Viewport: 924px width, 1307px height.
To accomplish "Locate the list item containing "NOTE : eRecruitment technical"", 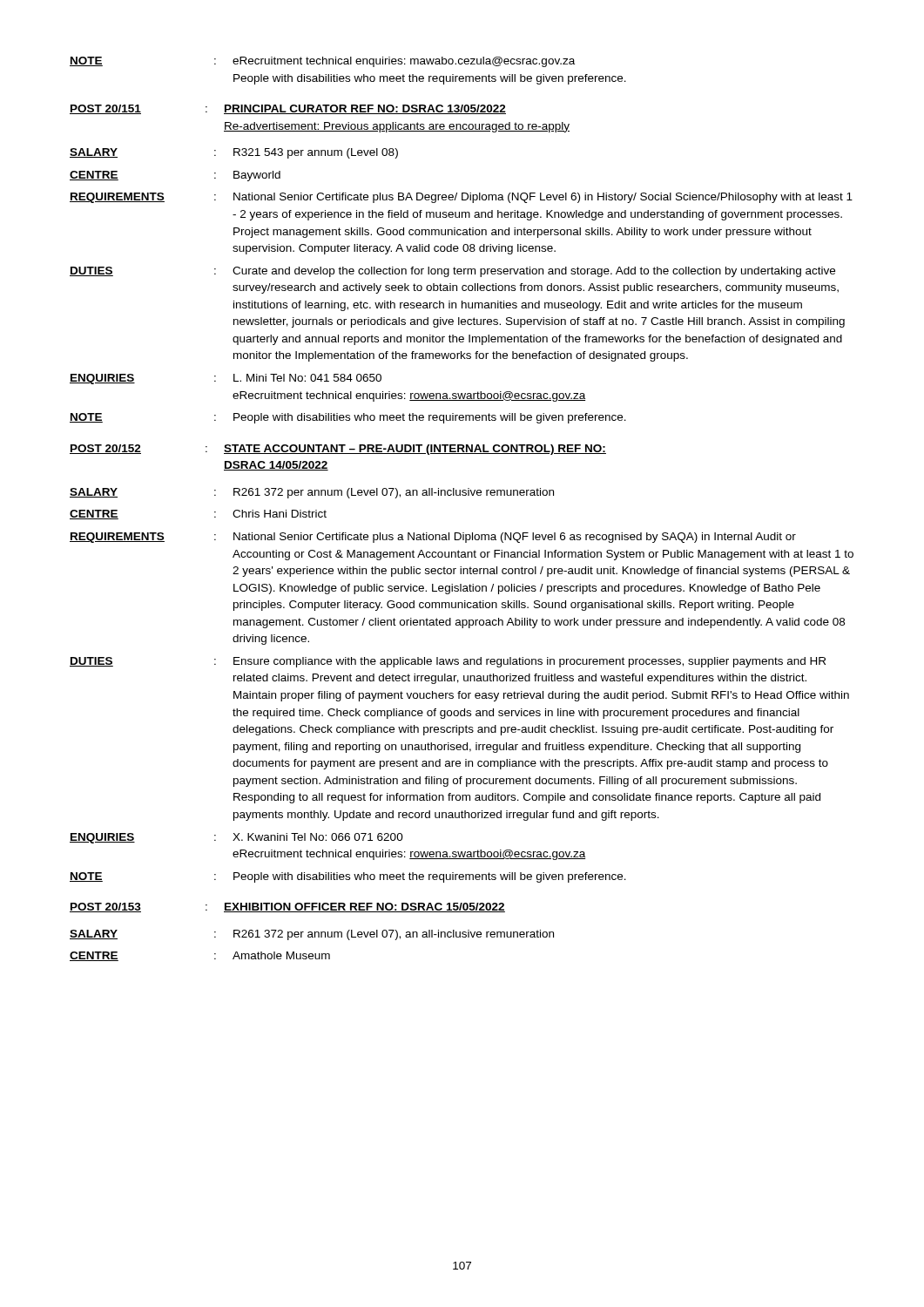I will point(462,69).
